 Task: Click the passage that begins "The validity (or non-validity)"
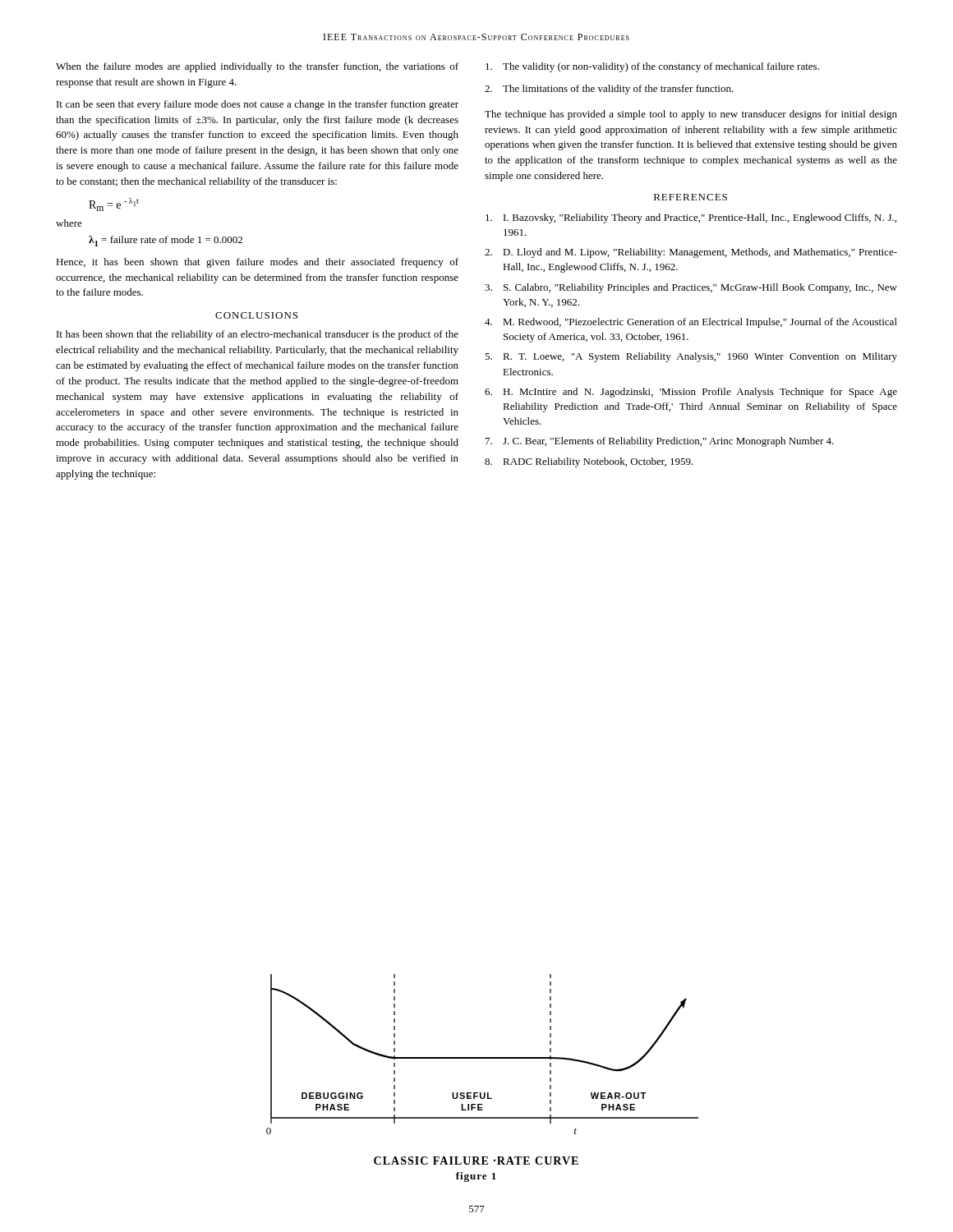[691, 67]
